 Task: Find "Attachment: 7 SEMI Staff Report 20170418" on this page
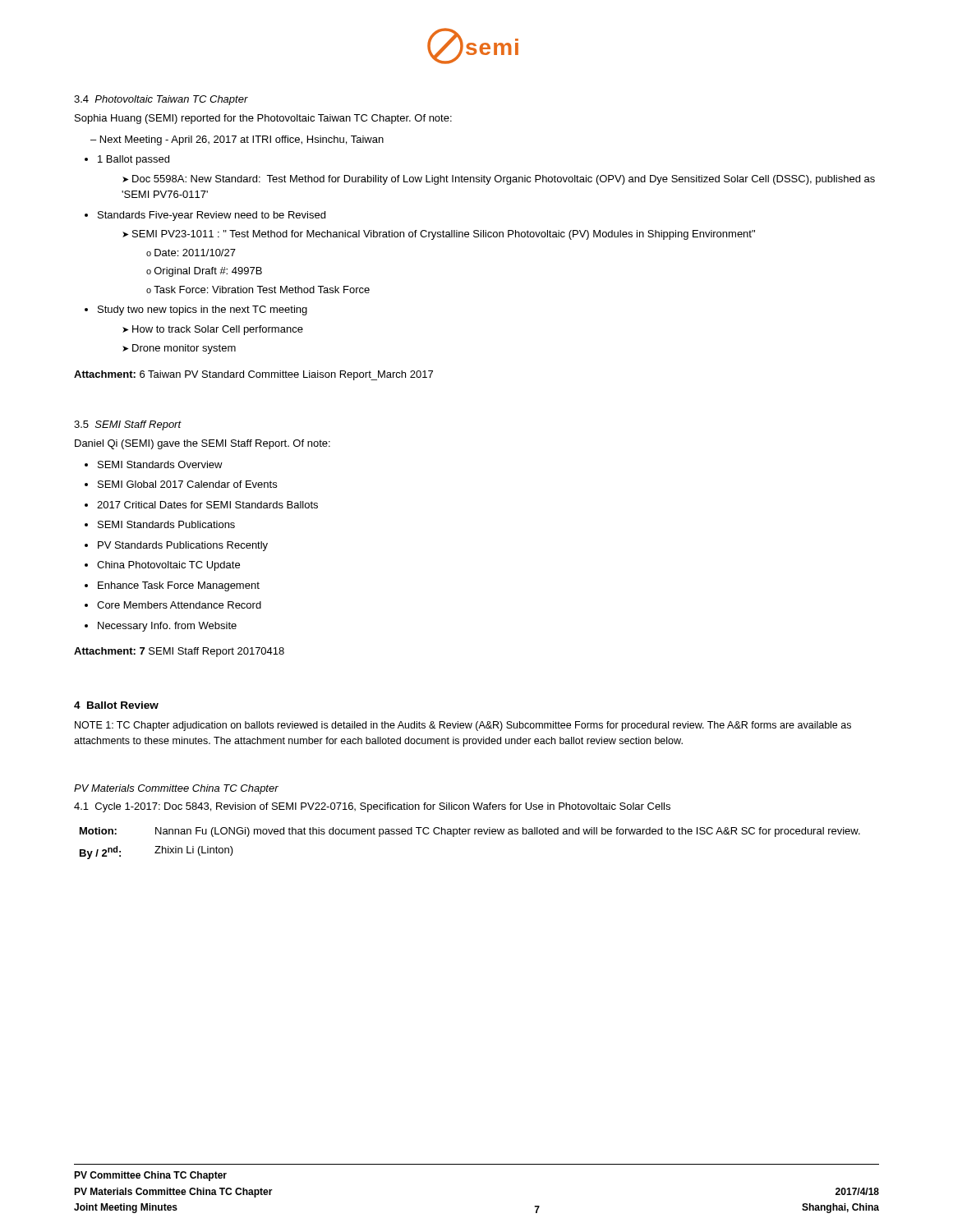179,651
